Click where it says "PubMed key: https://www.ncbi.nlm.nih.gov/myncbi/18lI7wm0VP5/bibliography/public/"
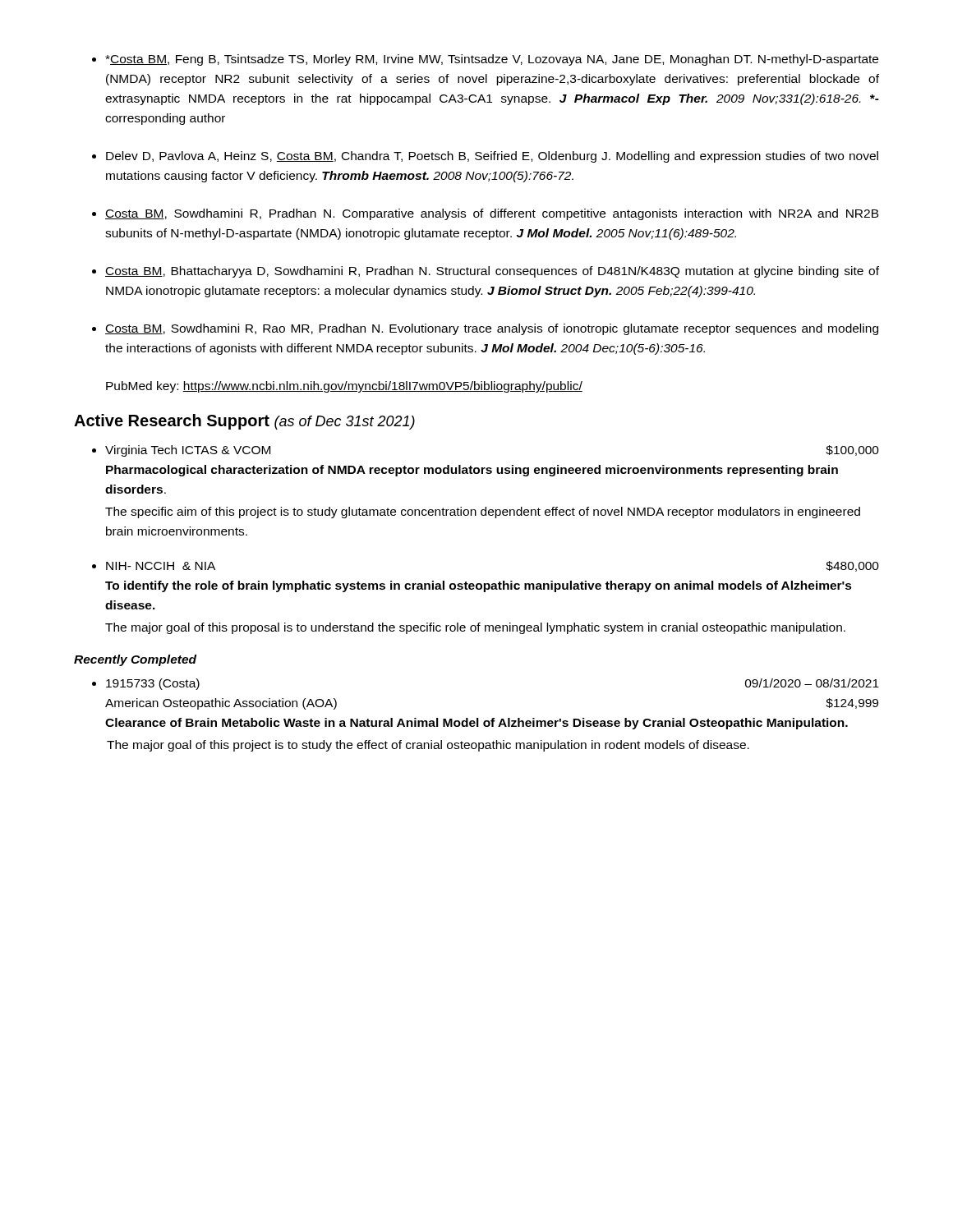 pos(344,386)
